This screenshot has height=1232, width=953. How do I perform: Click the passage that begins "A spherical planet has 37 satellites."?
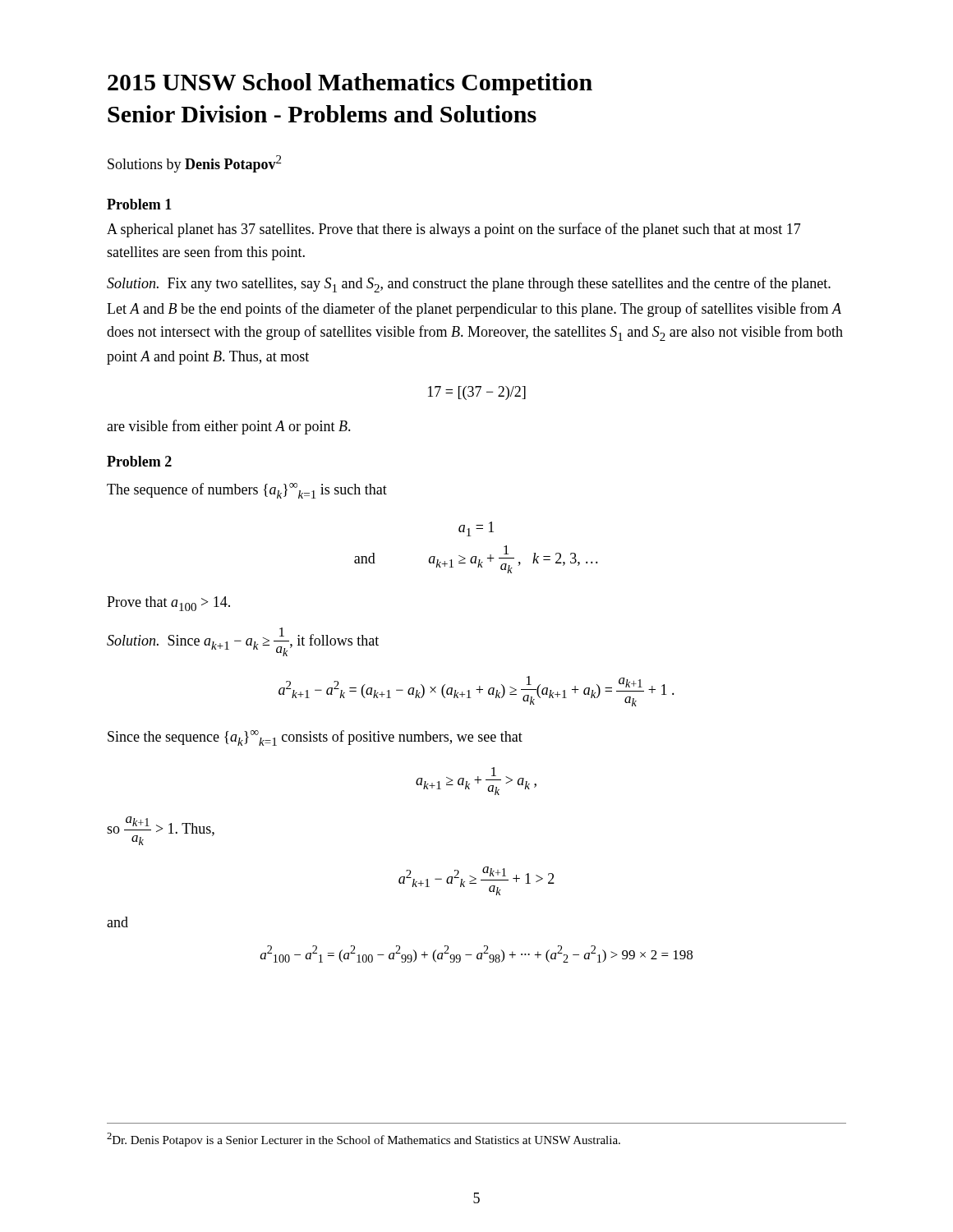pyautogui.click(x=454, y=241)
